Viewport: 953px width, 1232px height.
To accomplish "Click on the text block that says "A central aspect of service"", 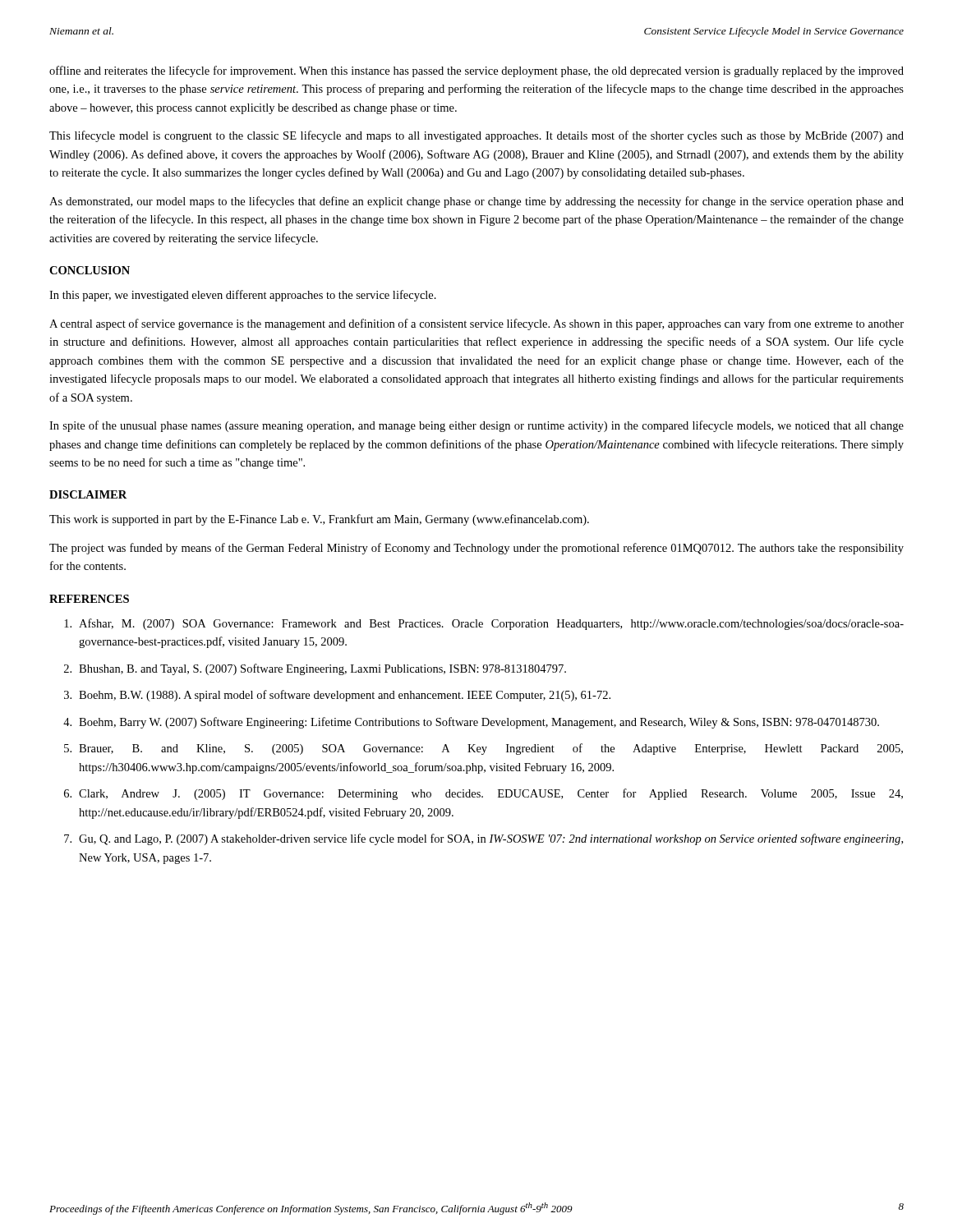I will [476, 360].
